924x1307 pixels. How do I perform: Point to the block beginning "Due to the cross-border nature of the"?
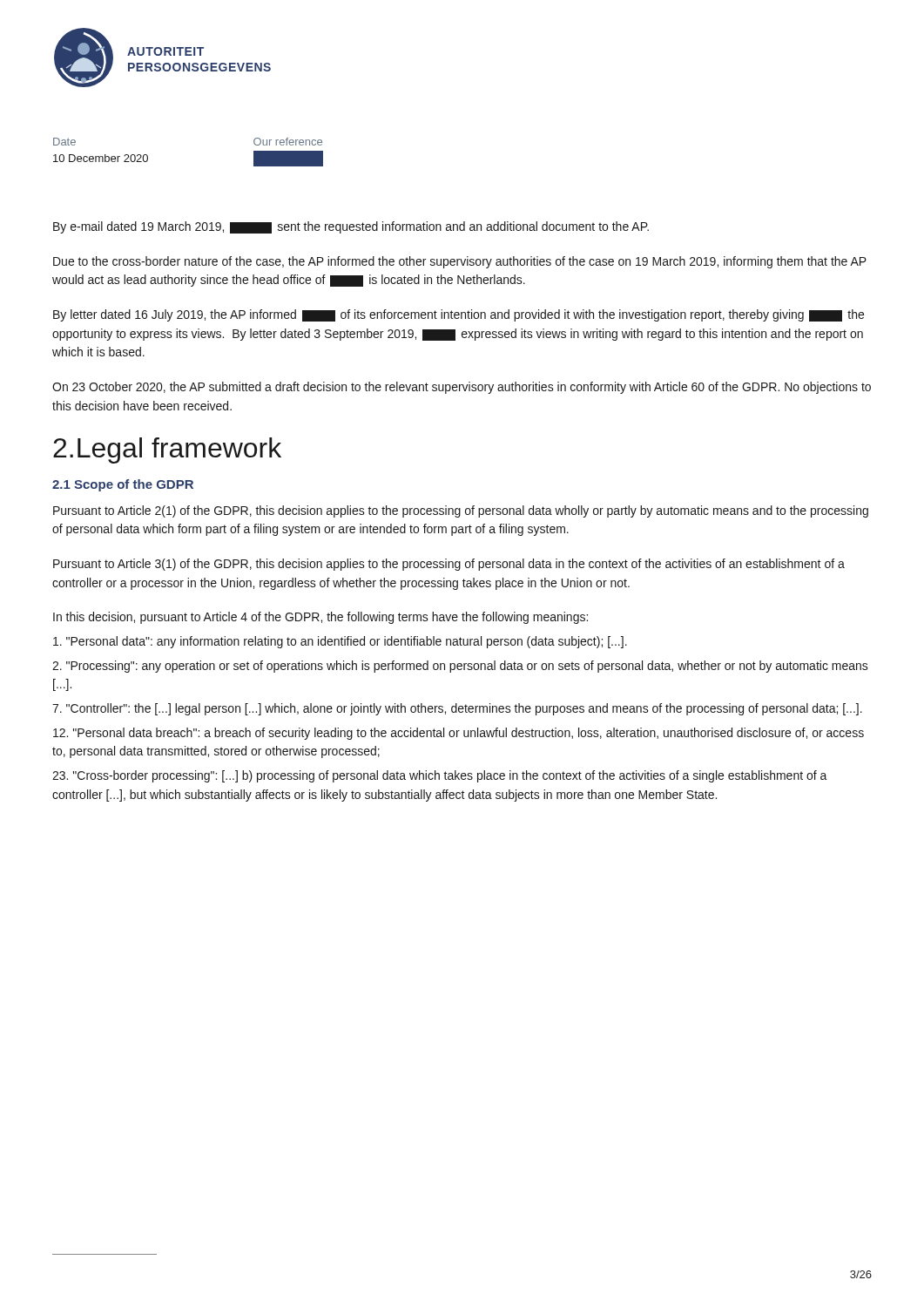click(x=459, y=271)
